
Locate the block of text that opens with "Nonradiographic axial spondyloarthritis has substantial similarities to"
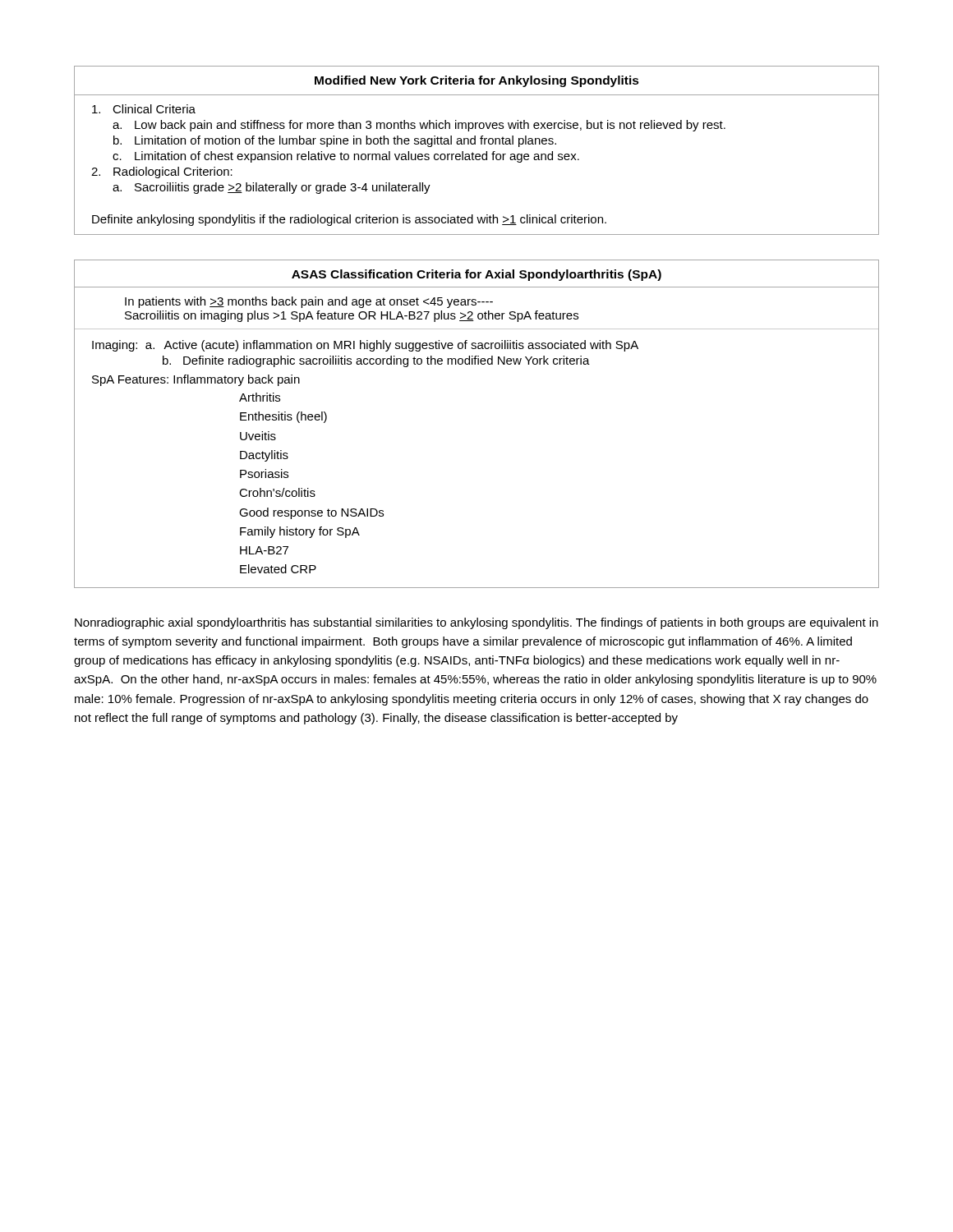476,669
